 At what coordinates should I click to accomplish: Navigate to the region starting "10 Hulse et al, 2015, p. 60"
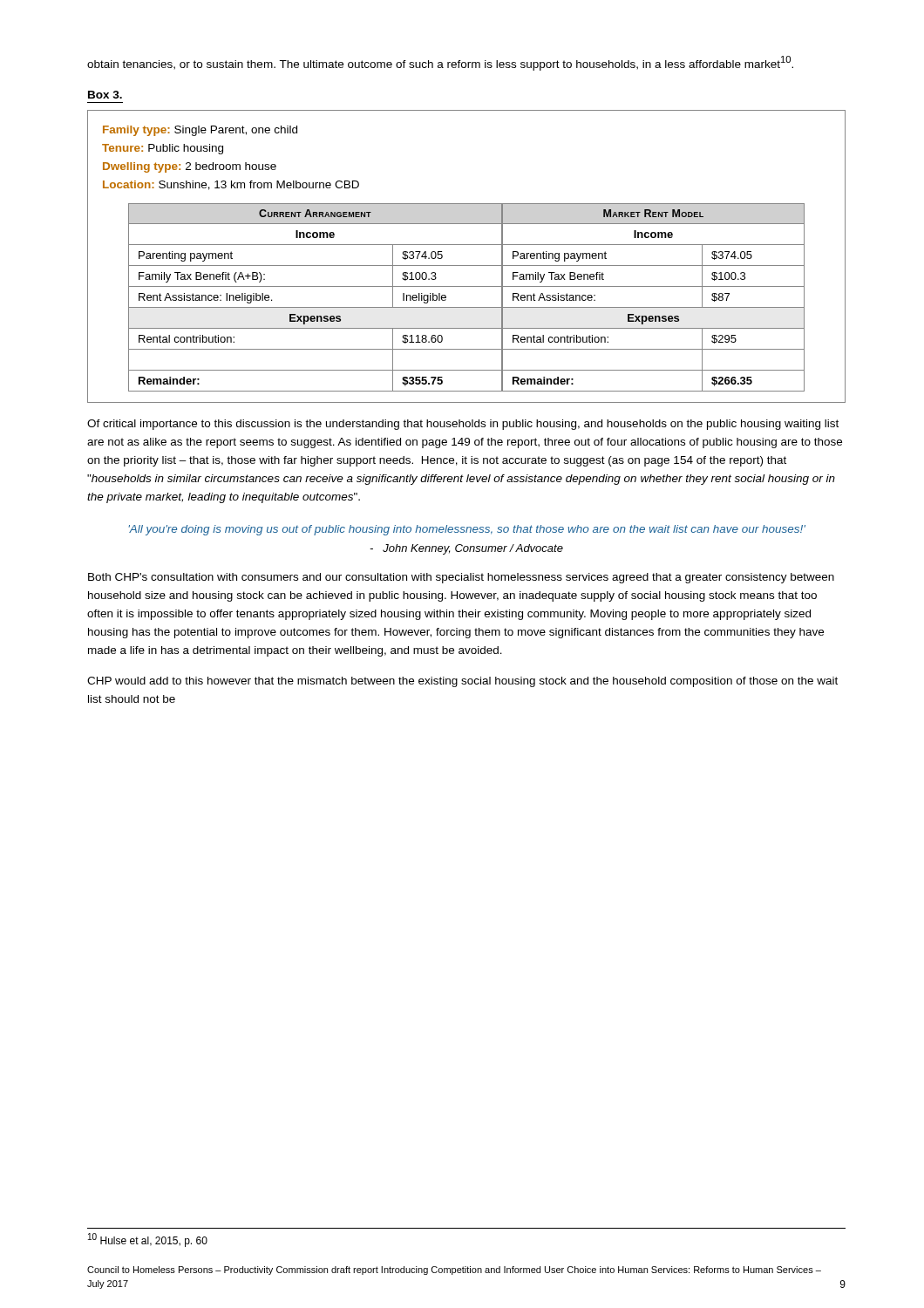pyautogui.click(x=147, y=1240)
